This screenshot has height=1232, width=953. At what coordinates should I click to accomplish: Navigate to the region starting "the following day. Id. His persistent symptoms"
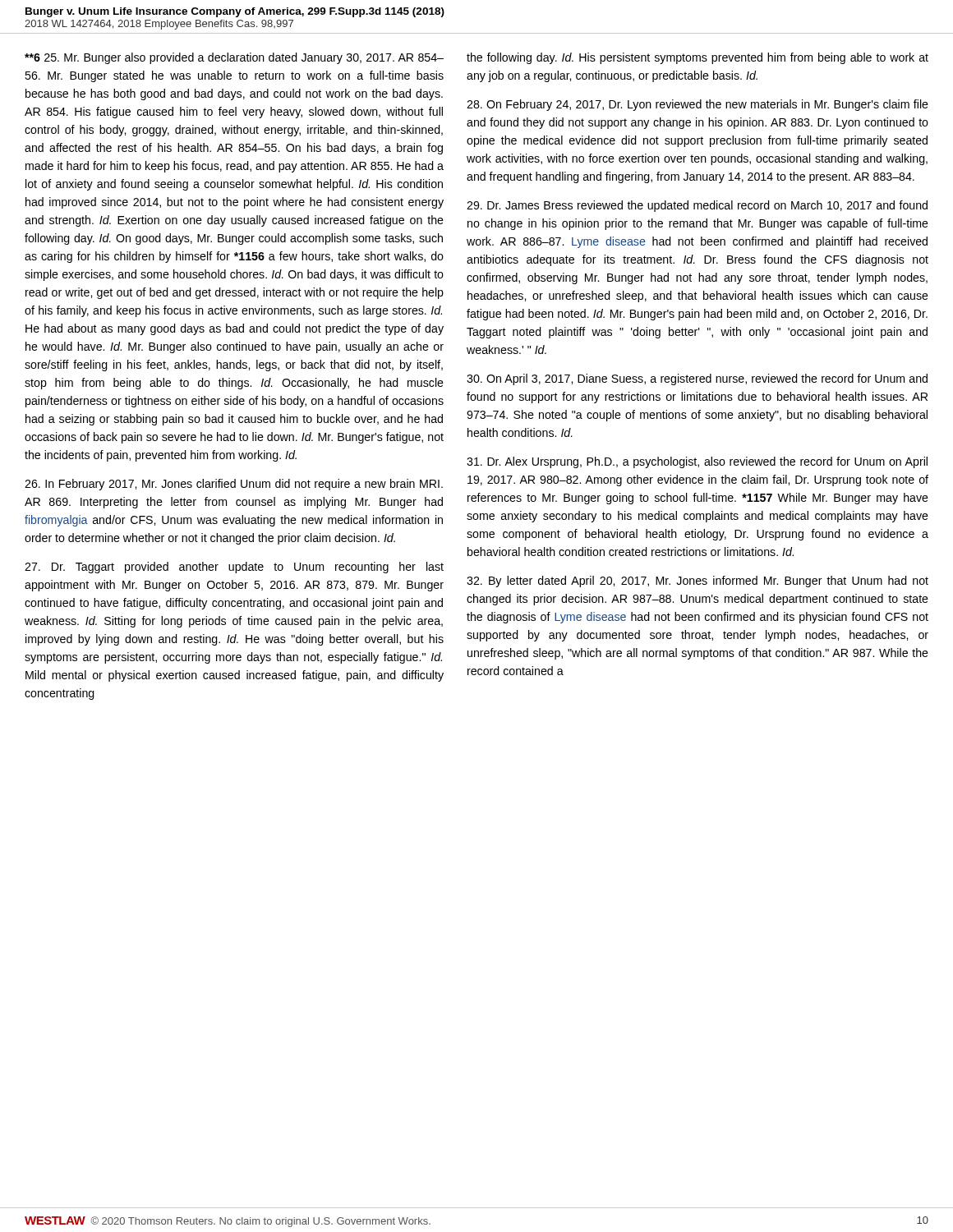(x=698, y=67)
